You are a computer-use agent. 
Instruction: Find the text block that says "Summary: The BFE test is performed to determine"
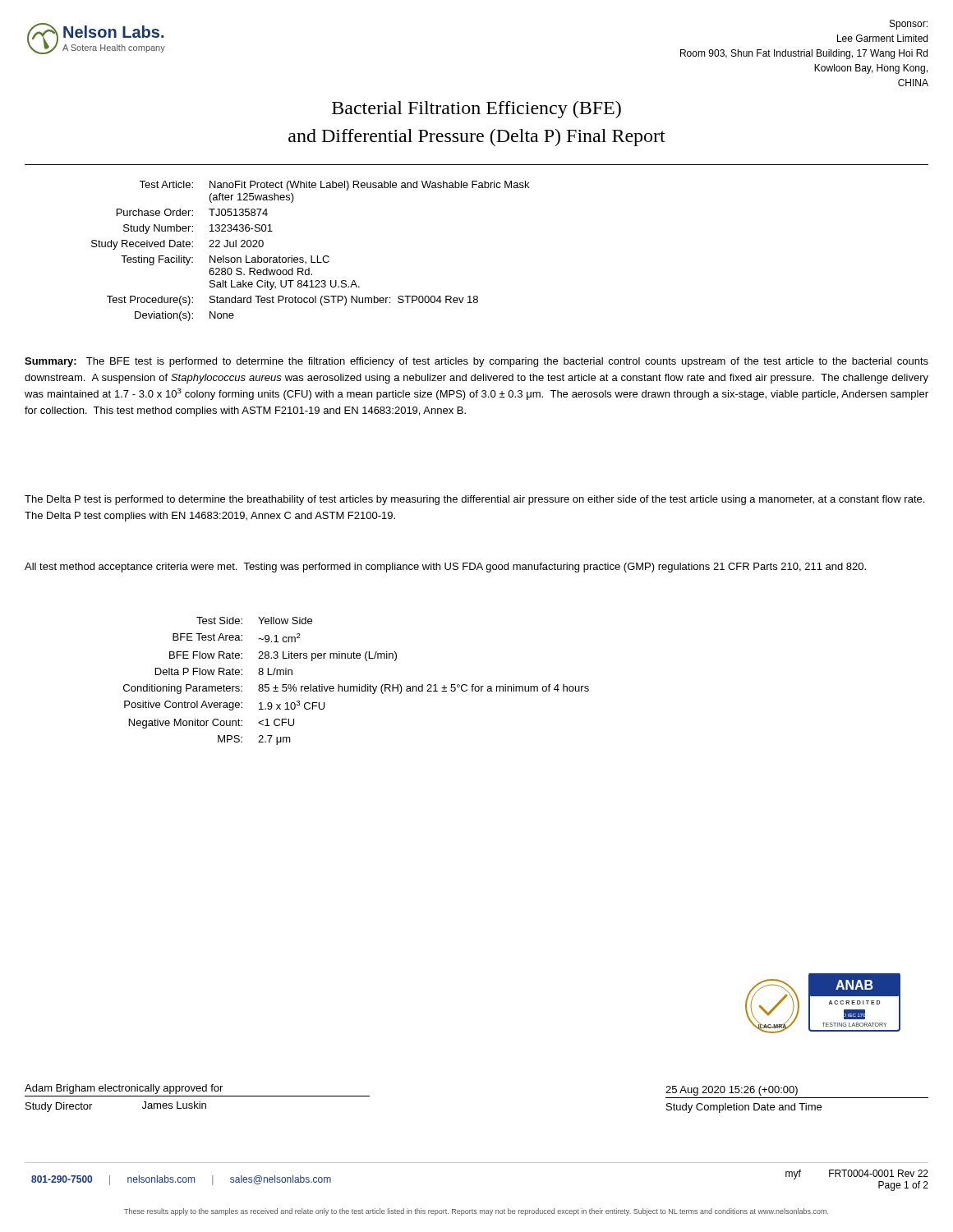[x=476, y=386]
